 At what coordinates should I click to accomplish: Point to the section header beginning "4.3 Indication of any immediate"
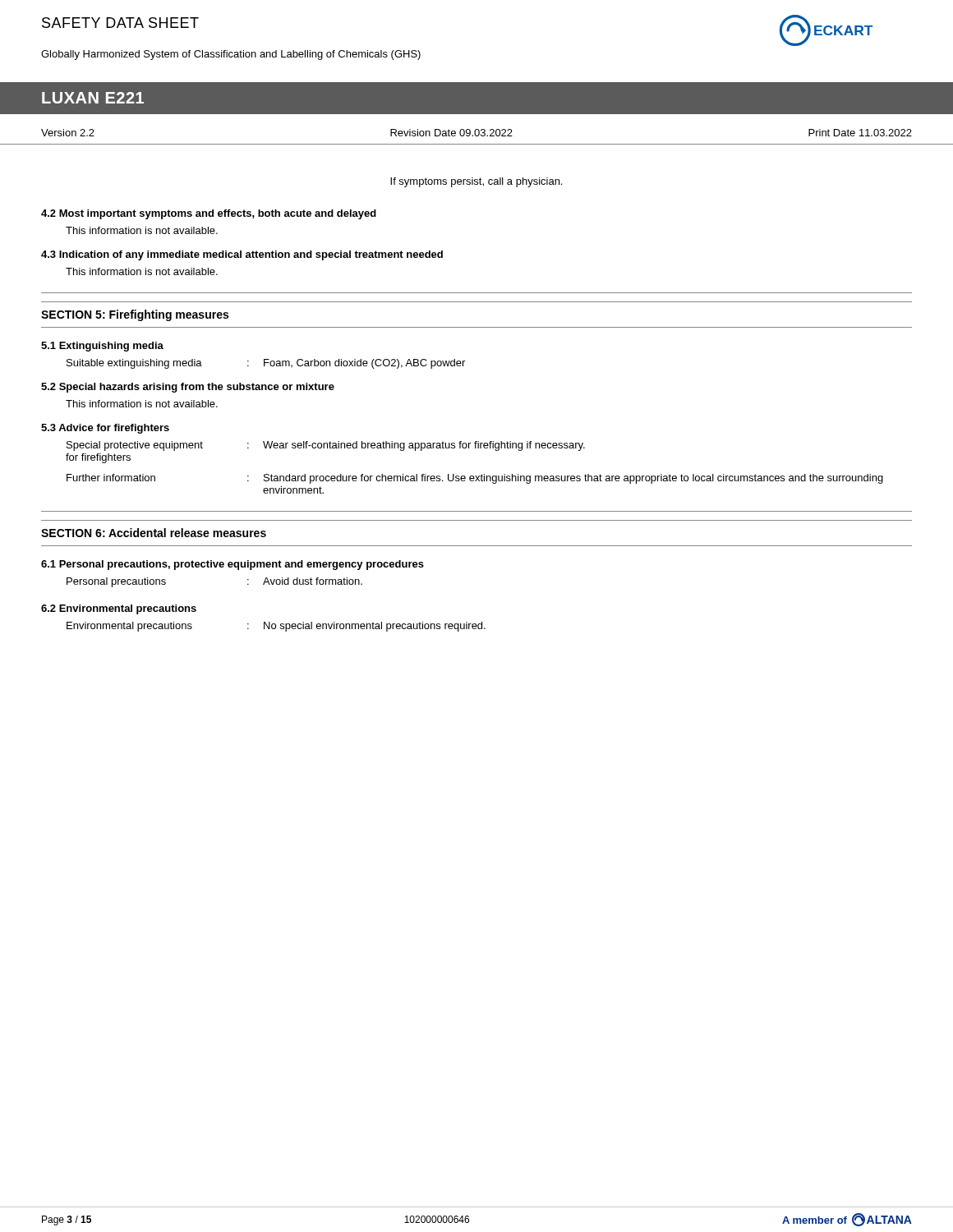(x=242, y=254)
